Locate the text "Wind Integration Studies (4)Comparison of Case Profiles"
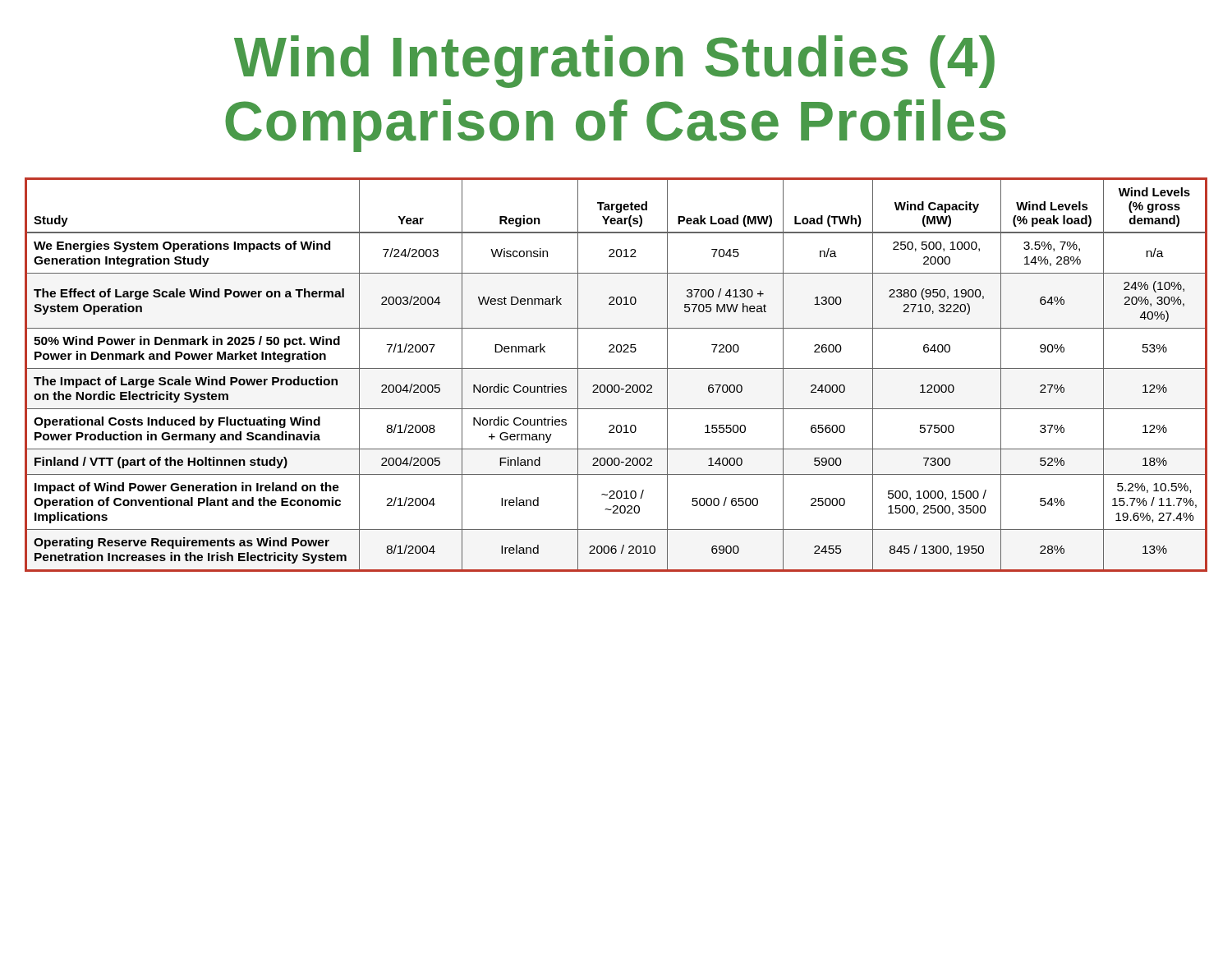 pyautogui.click(x=616, y=89)
